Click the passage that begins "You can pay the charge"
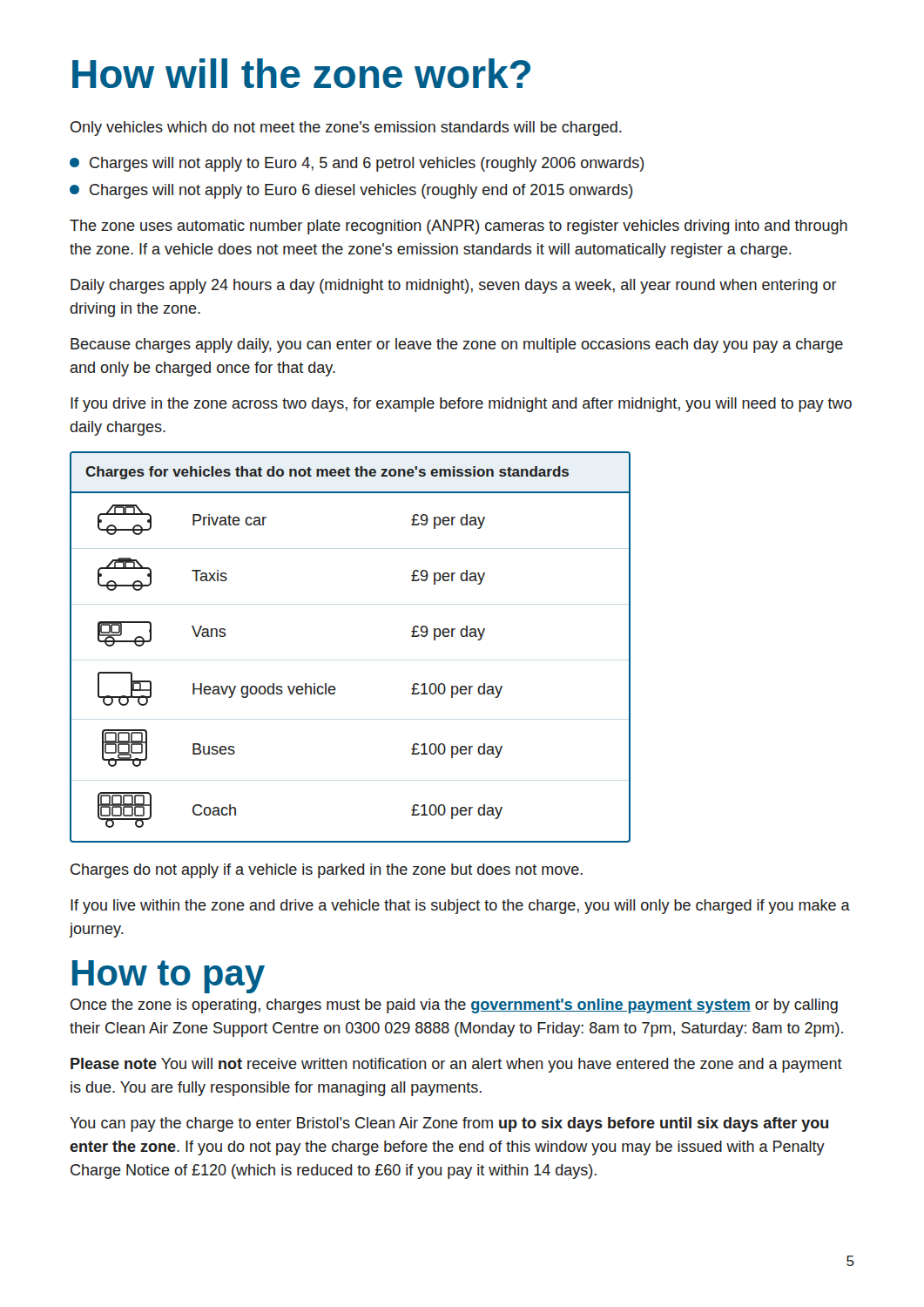The height and width of the screenshot is (1307, 924). tap(449, 1147)
